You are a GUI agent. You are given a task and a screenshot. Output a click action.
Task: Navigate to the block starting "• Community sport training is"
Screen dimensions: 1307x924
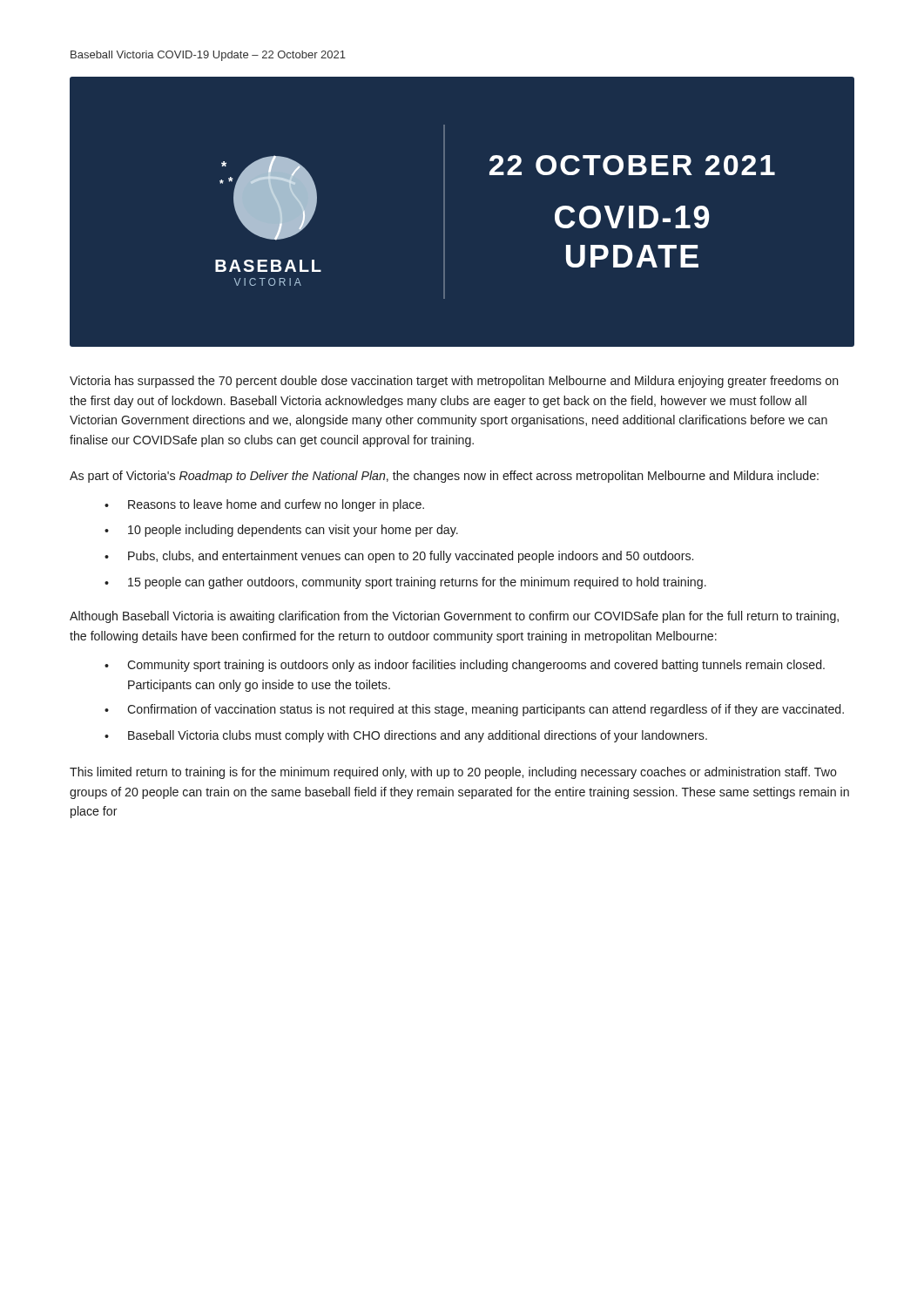[479, 675]
